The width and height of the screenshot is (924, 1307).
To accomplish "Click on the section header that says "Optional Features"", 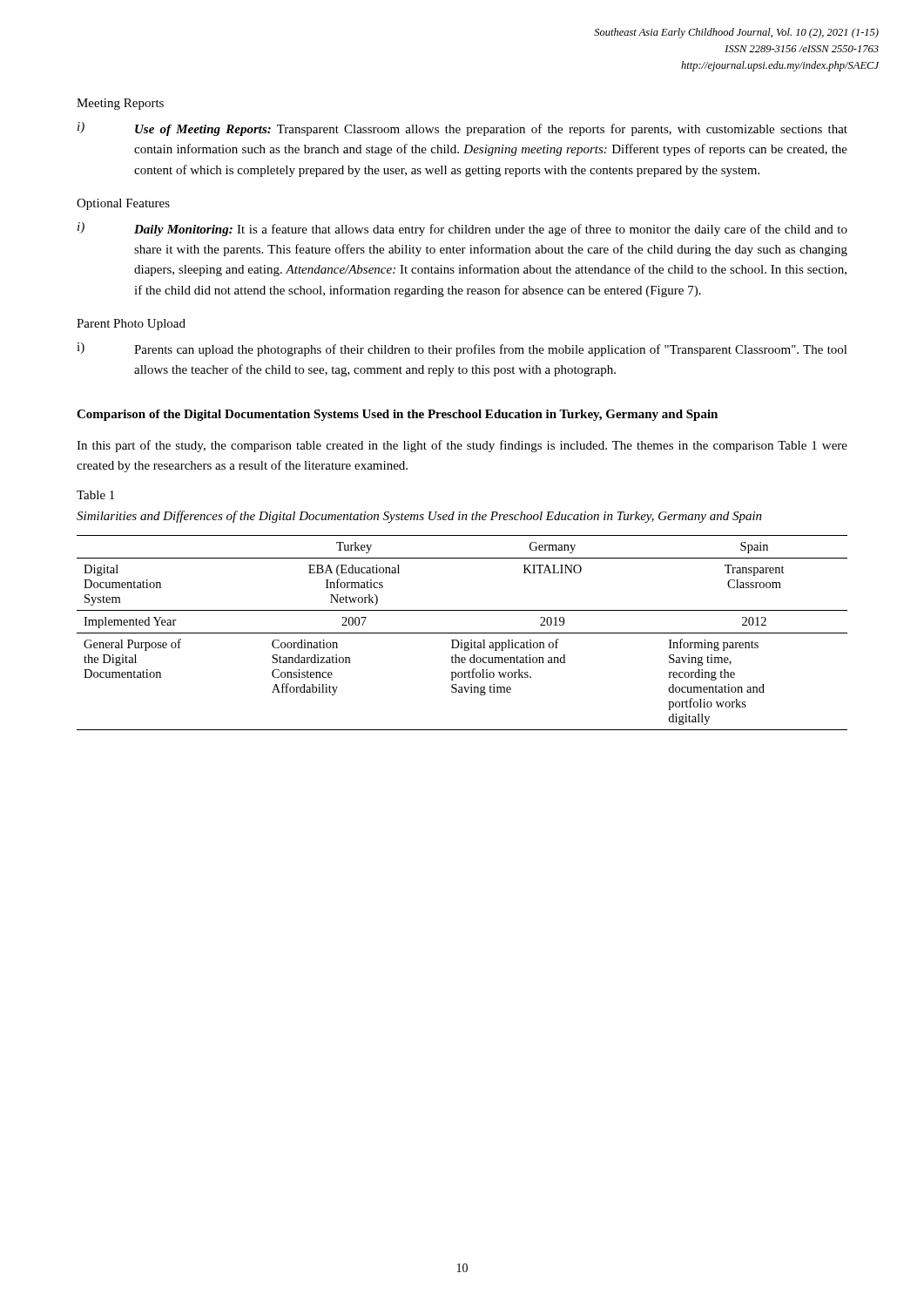I will point(123,203).
